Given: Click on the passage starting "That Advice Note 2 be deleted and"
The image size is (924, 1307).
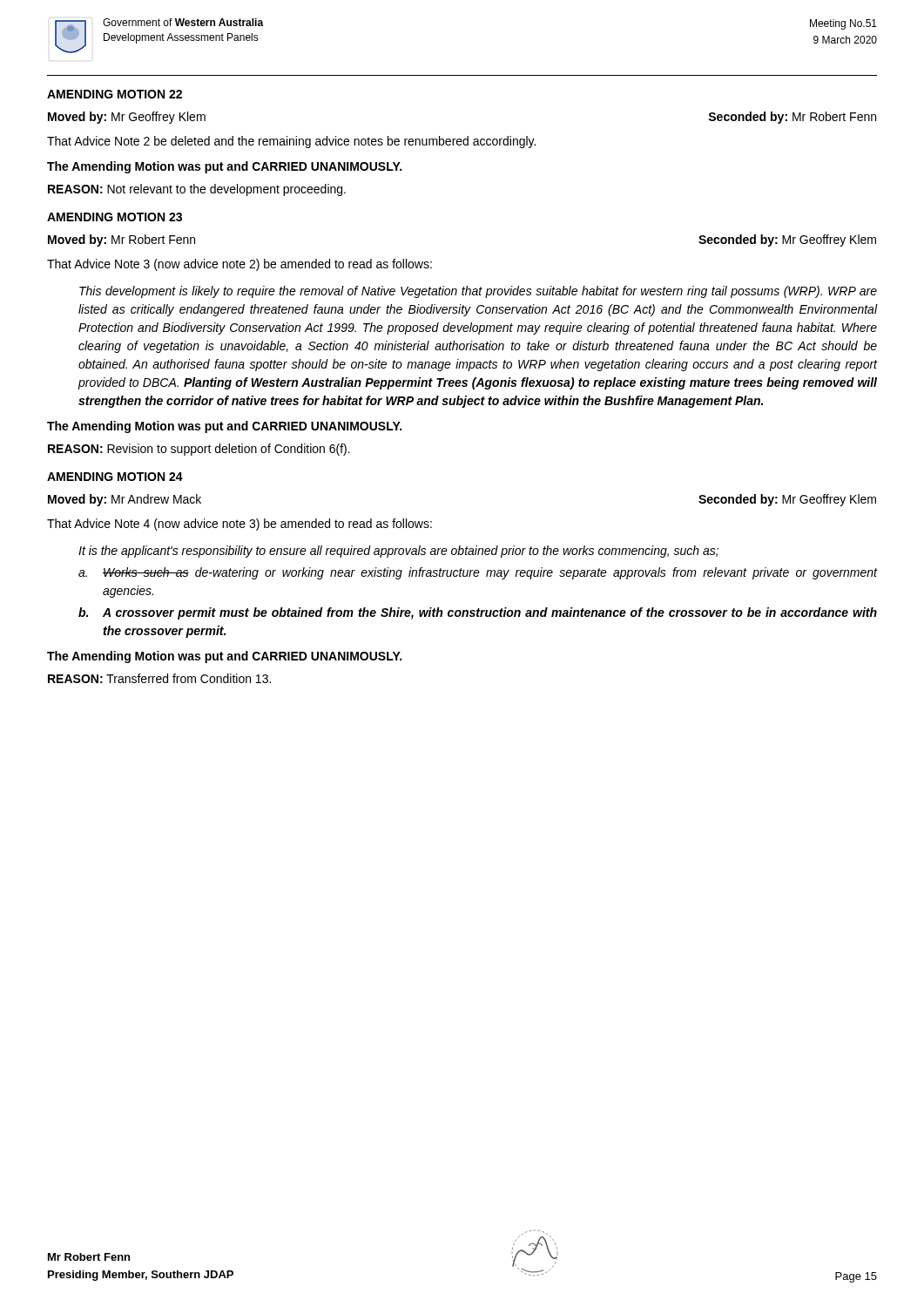Looking at the screenshot, I should pos(292,141).
